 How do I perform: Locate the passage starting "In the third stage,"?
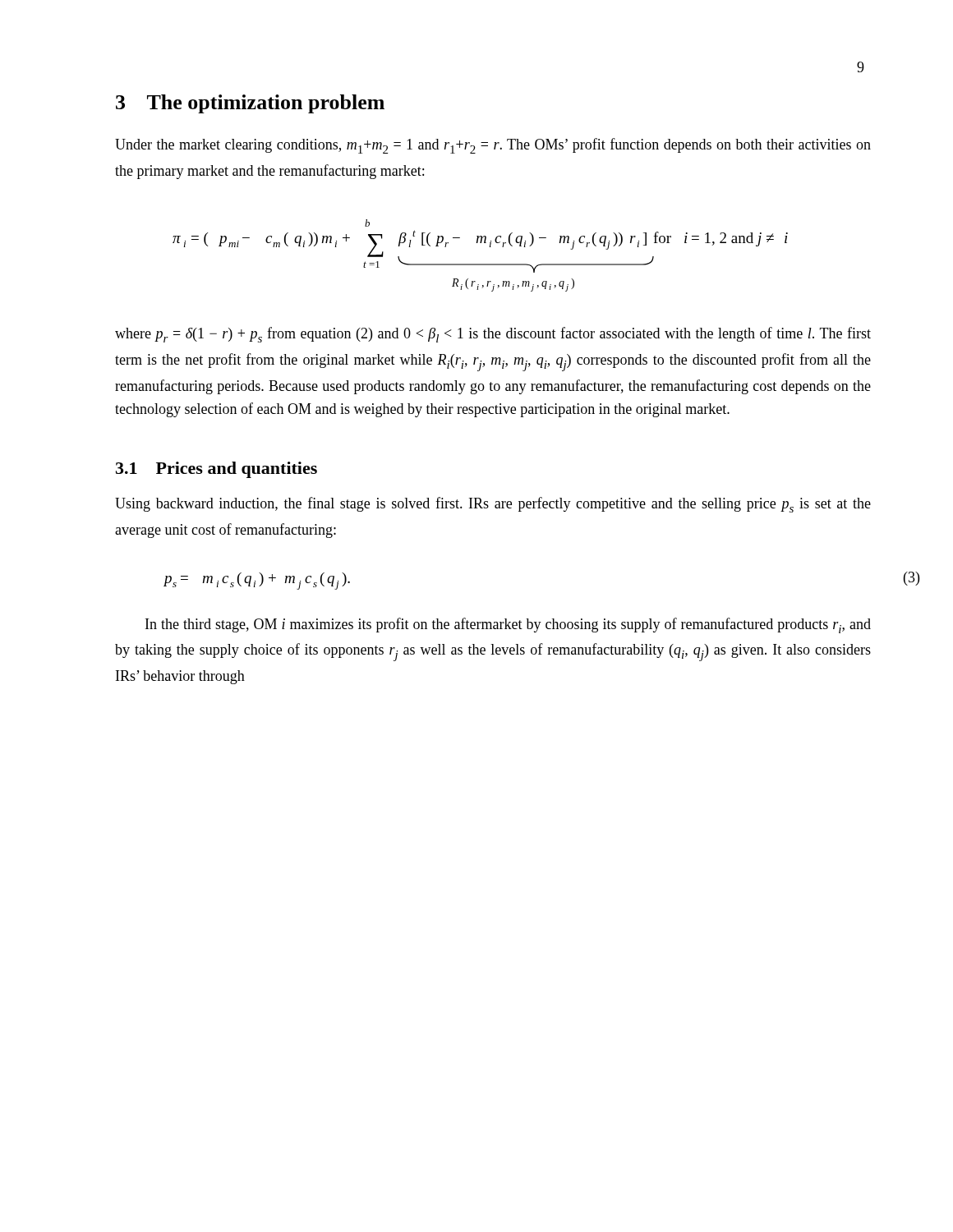pos(493,650)
